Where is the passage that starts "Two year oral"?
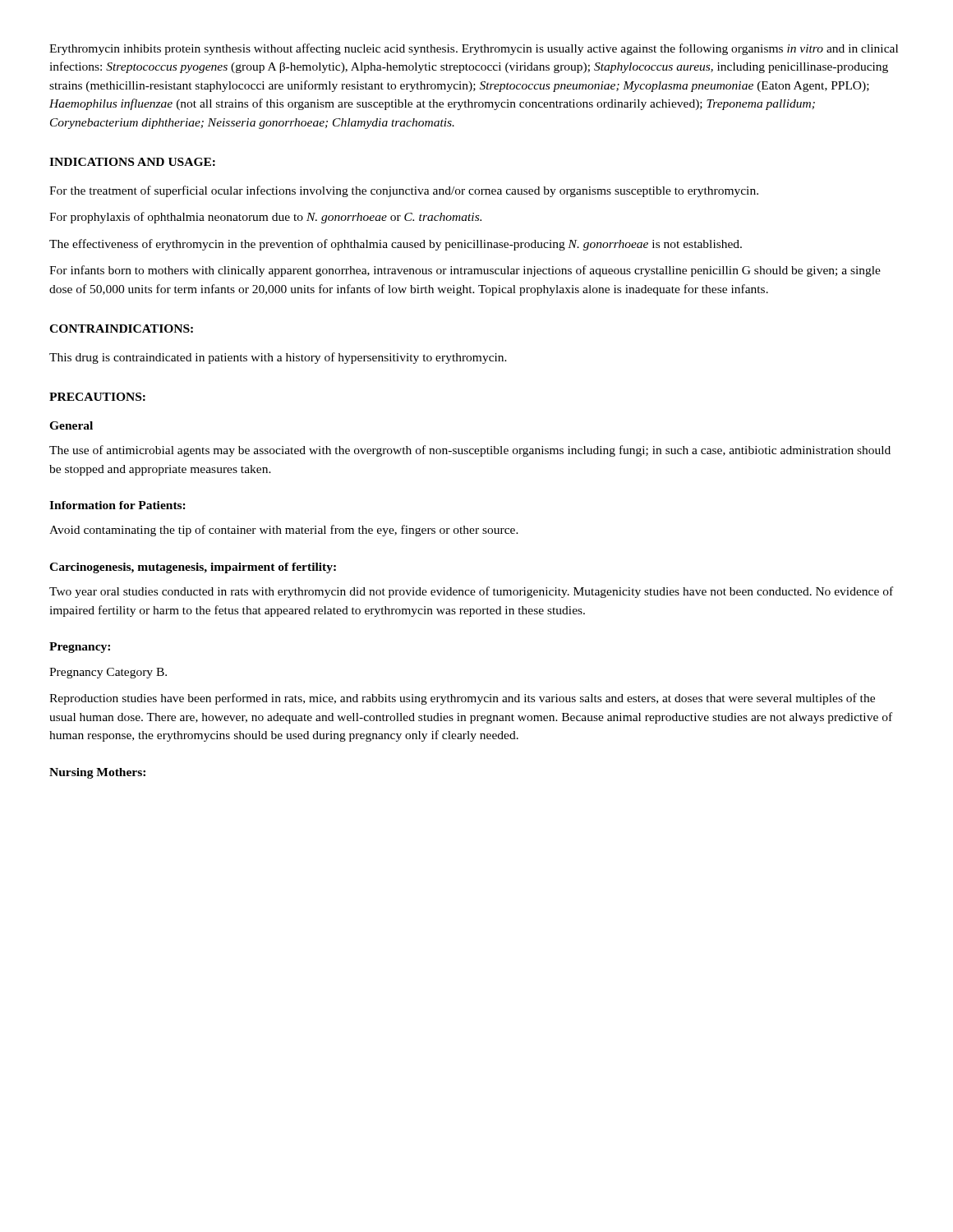Screen dimensions: 1232x953 pyautogui.click(x=476, y=601)
